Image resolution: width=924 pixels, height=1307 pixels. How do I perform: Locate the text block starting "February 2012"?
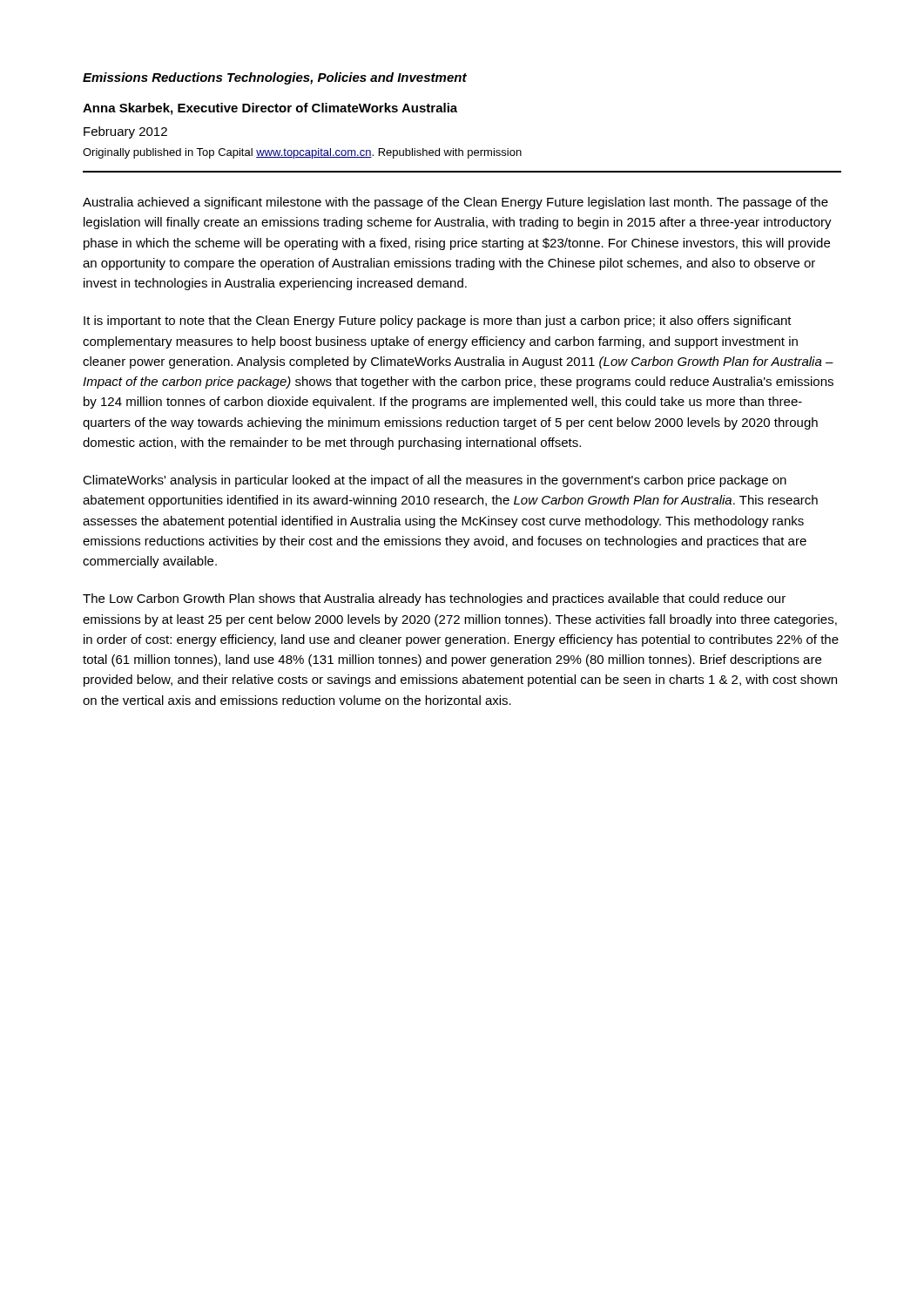(125, 131)
